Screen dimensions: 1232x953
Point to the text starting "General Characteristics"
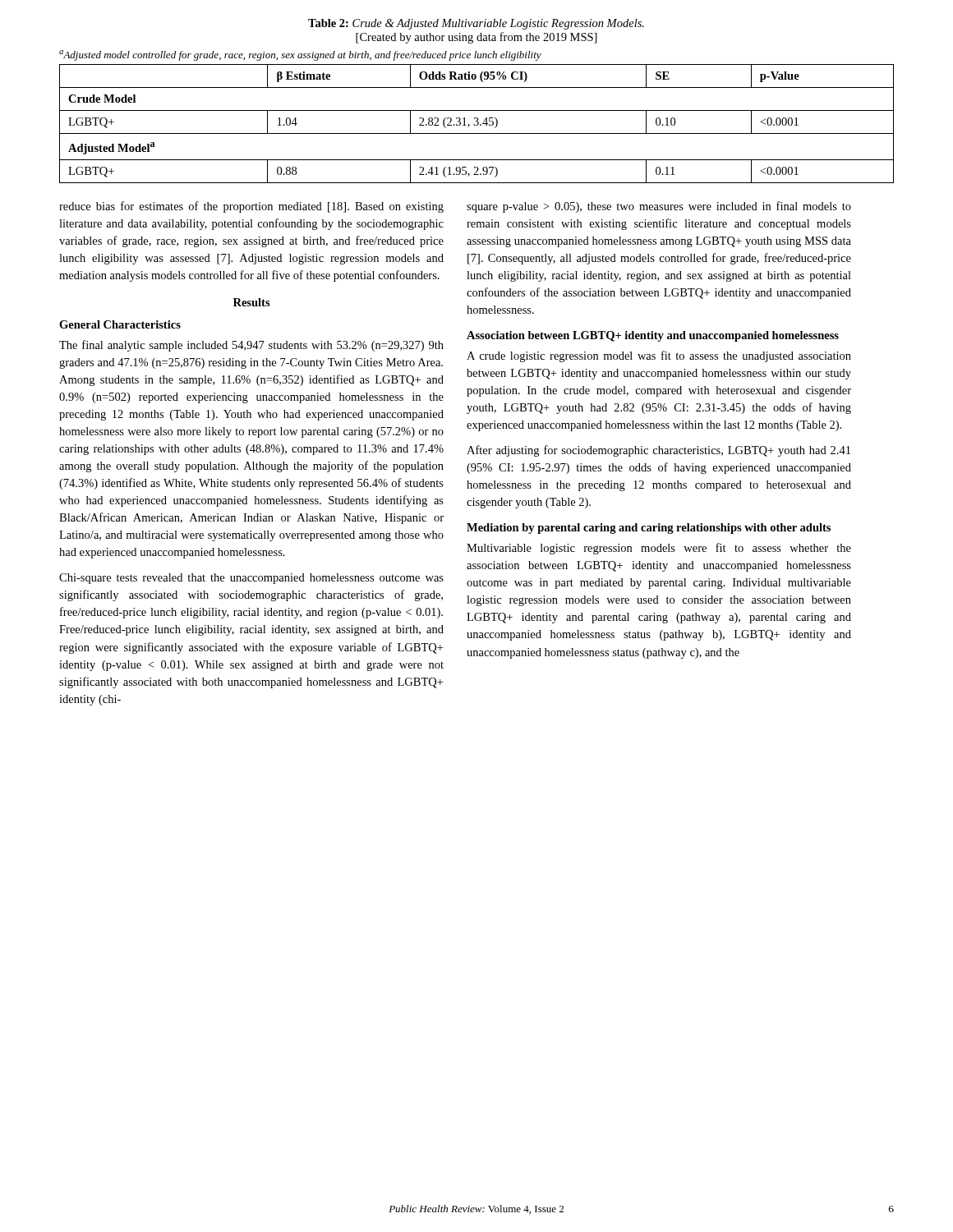click(120, 325)
